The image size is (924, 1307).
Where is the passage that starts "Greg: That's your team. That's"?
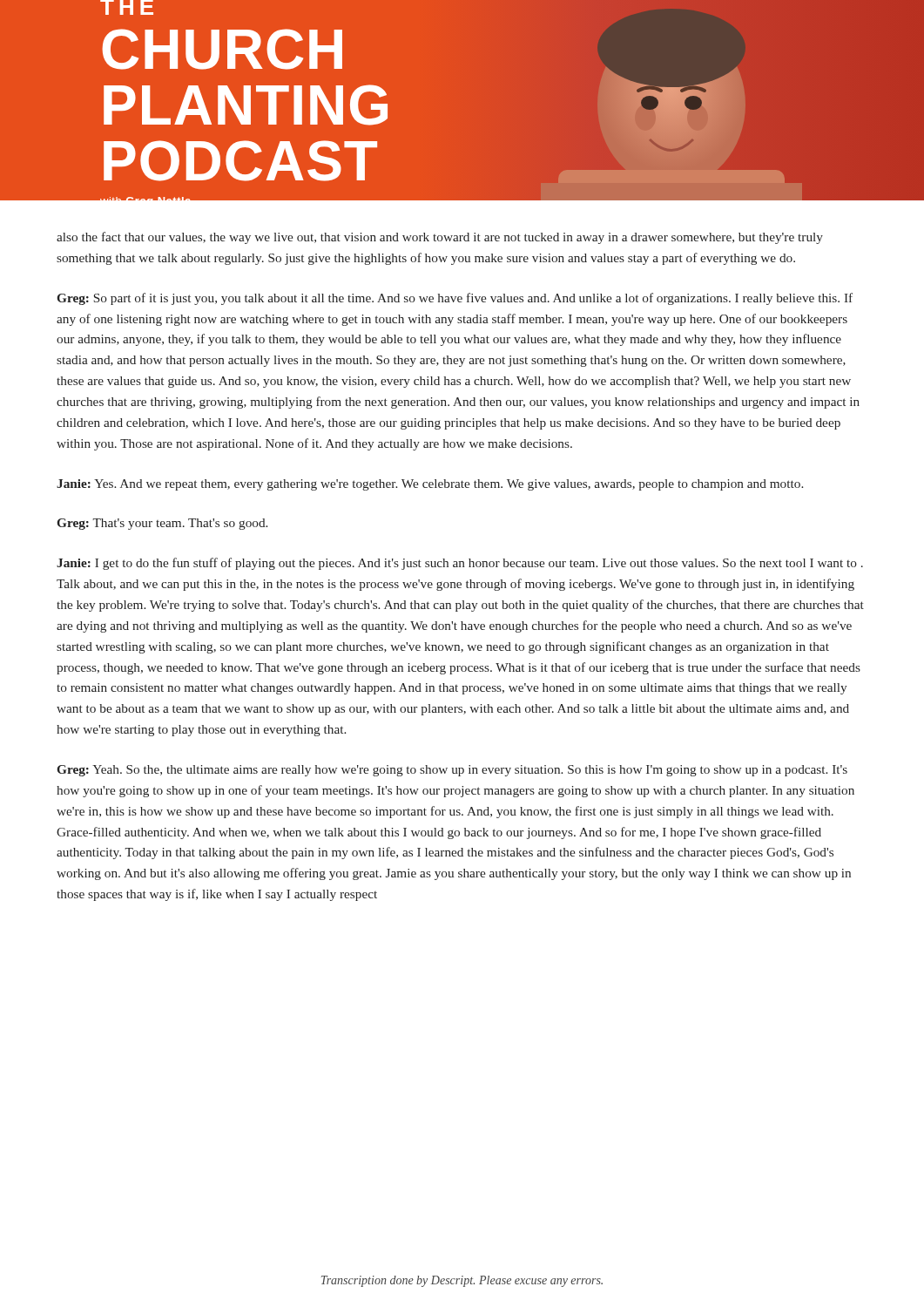point(163,523)
